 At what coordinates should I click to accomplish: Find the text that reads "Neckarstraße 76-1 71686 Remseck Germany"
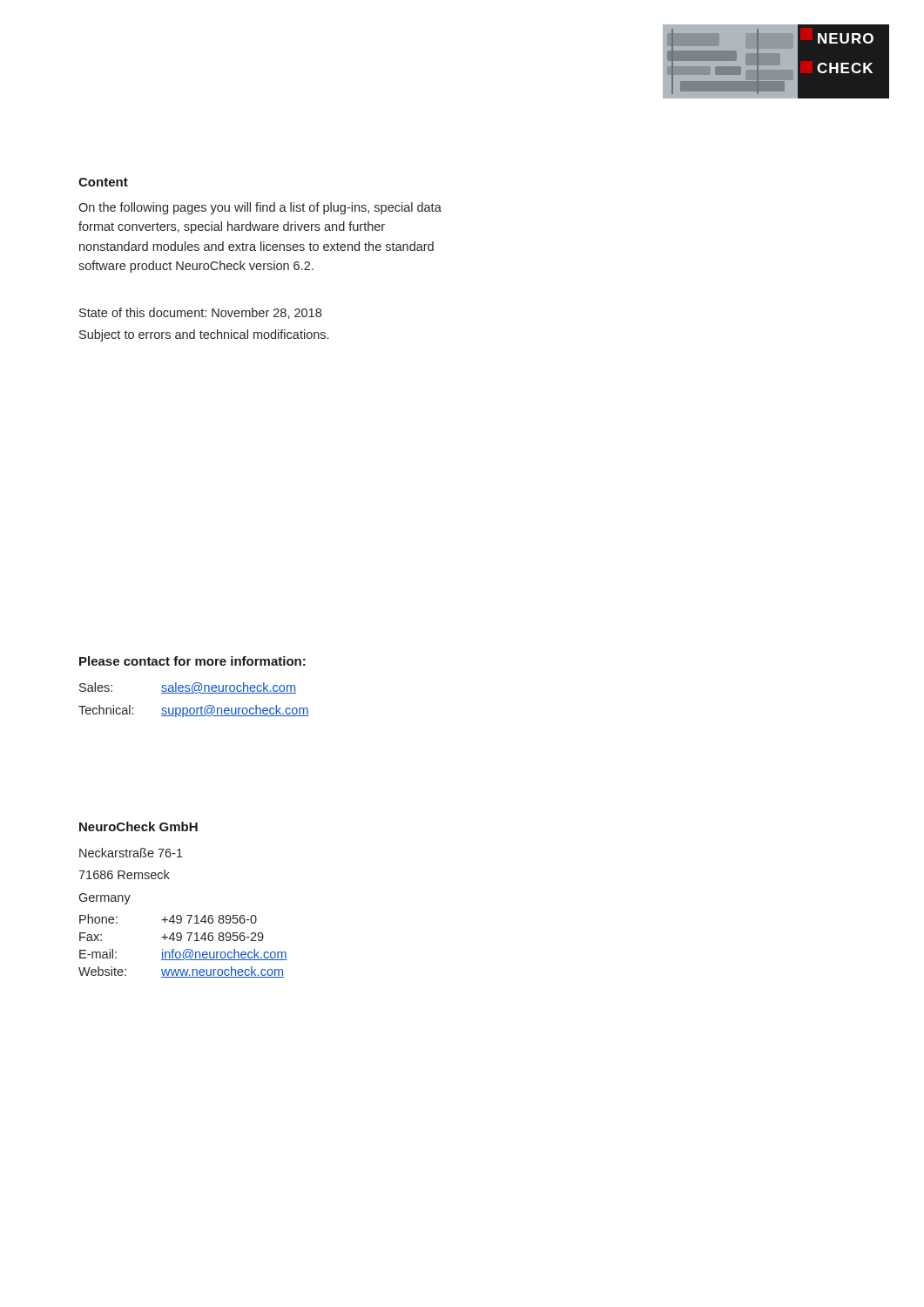(131, 875)
